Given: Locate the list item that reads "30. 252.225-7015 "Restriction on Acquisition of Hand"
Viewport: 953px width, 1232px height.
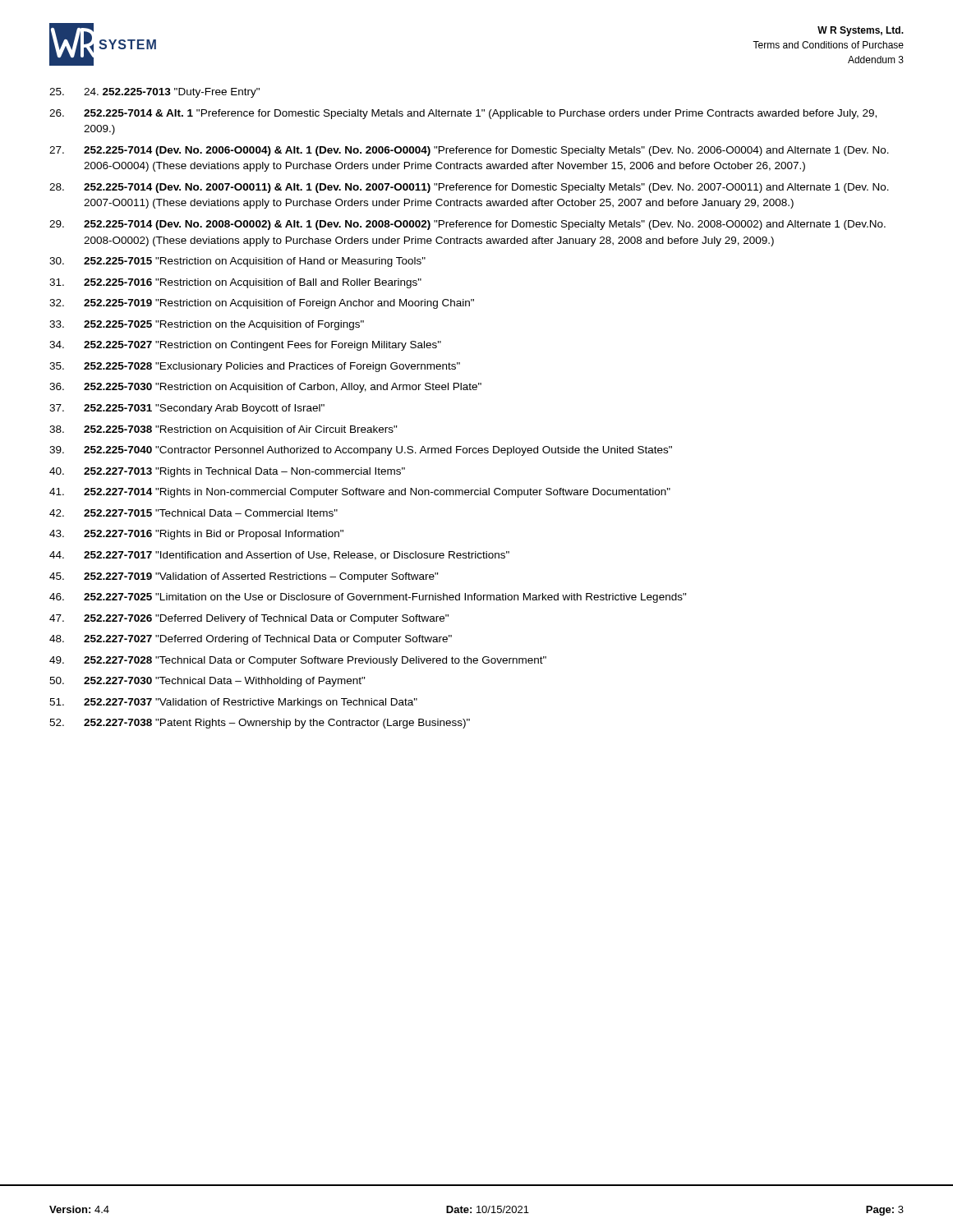Looking at the screenshot, I should point(237,262).
